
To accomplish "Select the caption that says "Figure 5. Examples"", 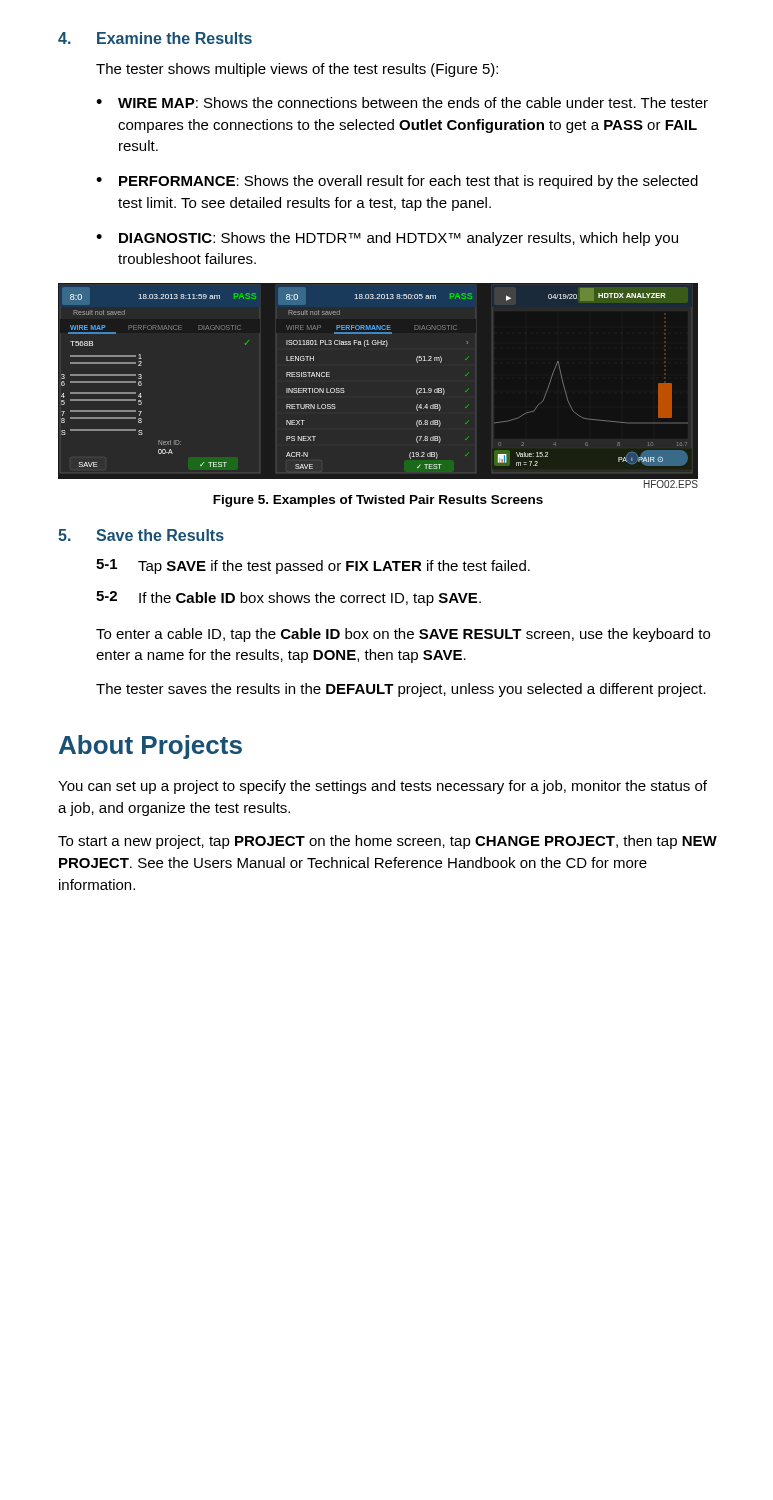I will pyautogui.click(x=378, y=500).
